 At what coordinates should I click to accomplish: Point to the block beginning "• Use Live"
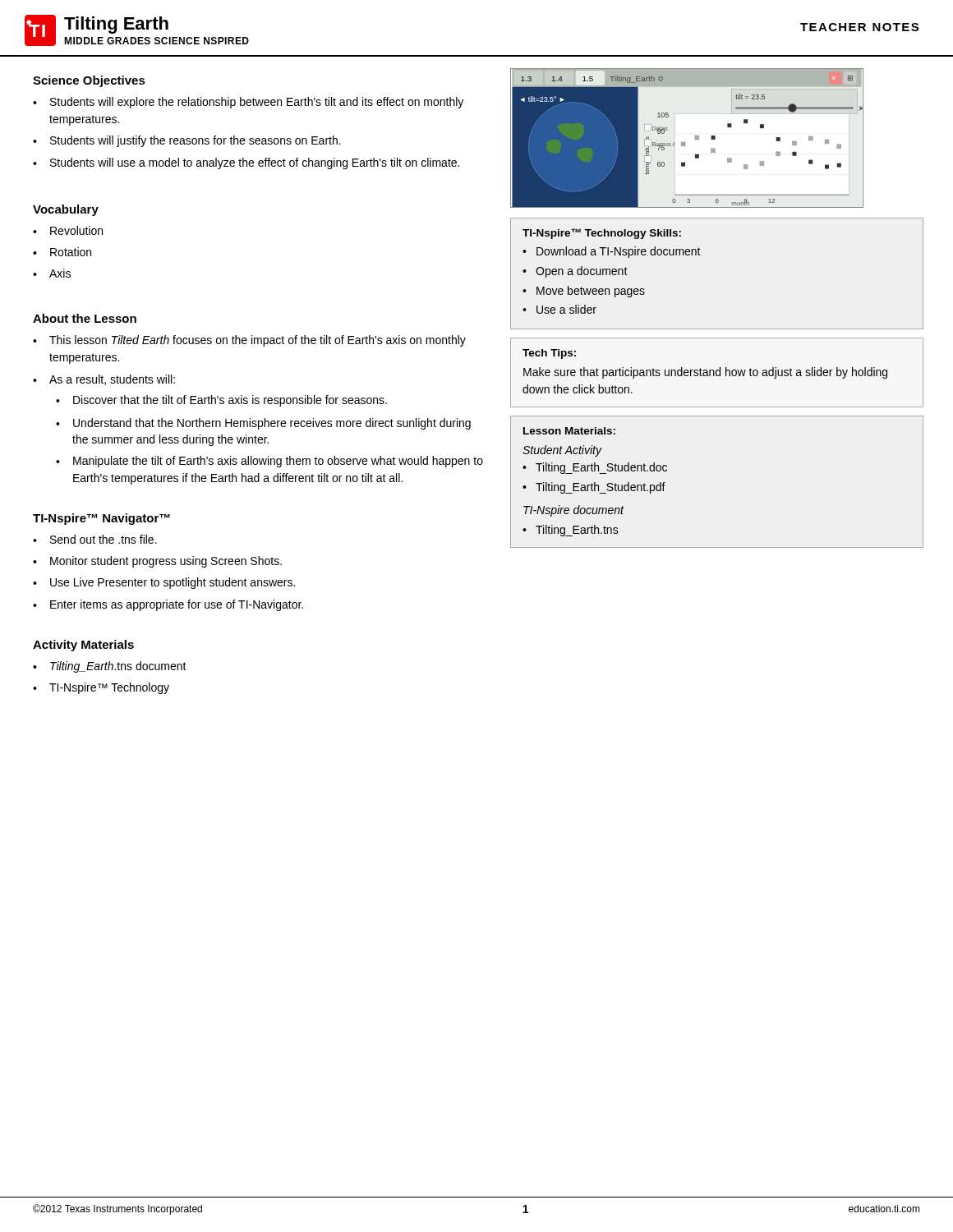point(164,583)
